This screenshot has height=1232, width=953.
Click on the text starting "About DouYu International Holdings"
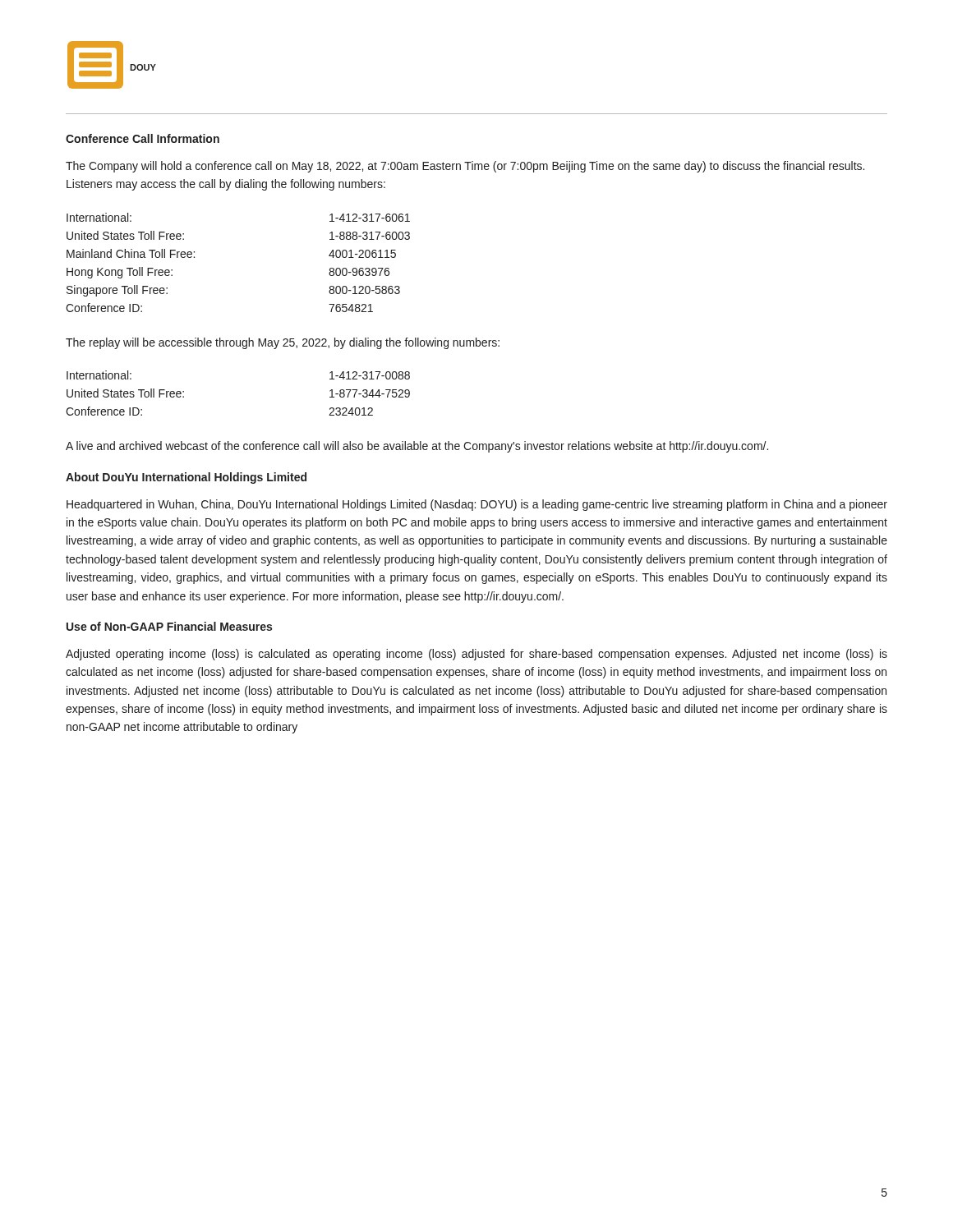pos(187,477)
